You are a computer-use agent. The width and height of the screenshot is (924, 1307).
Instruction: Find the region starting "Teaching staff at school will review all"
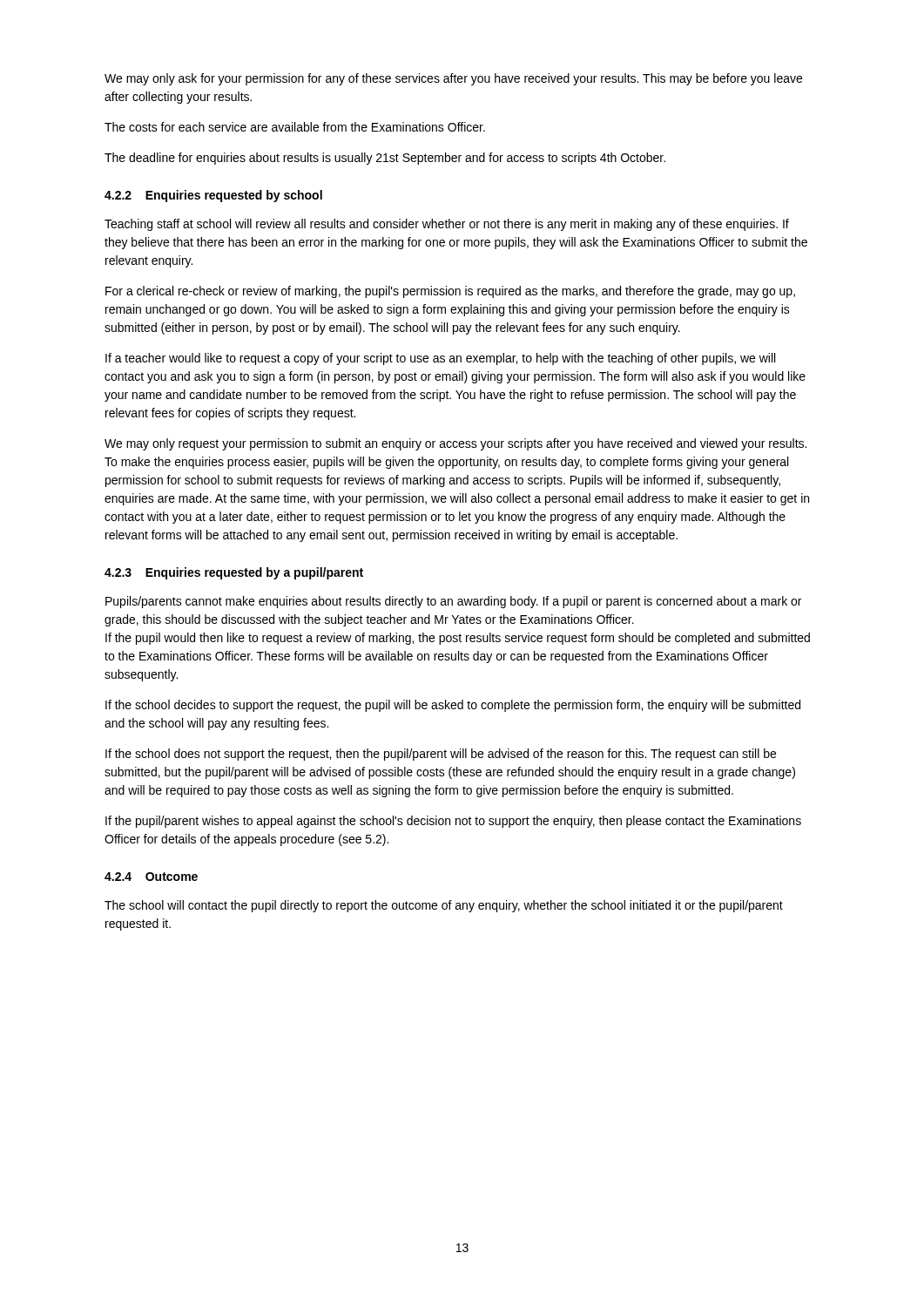pos(456,242)
